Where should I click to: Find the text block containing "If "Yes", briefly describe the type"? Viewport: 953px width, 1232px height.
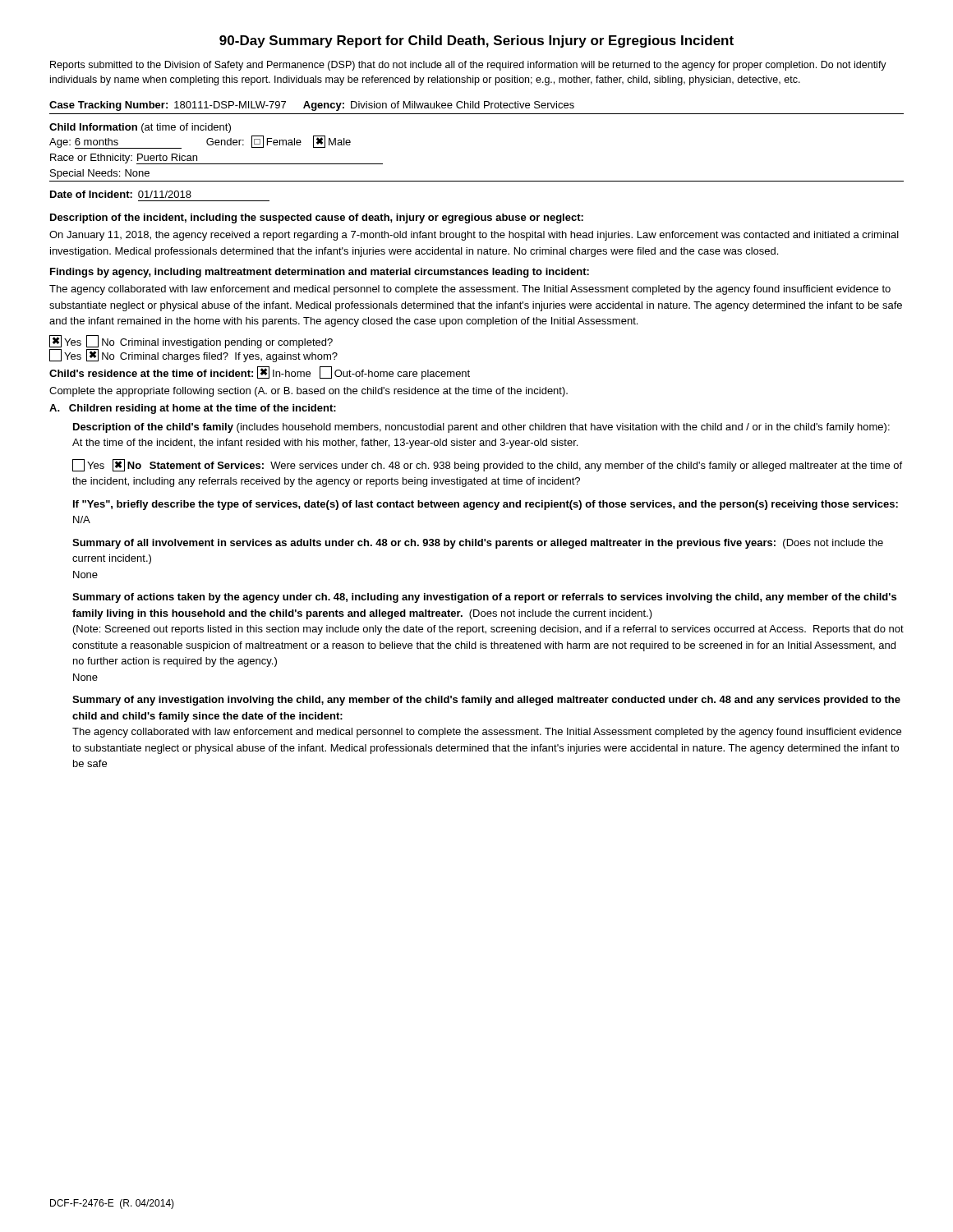click(x=485, y=512)
